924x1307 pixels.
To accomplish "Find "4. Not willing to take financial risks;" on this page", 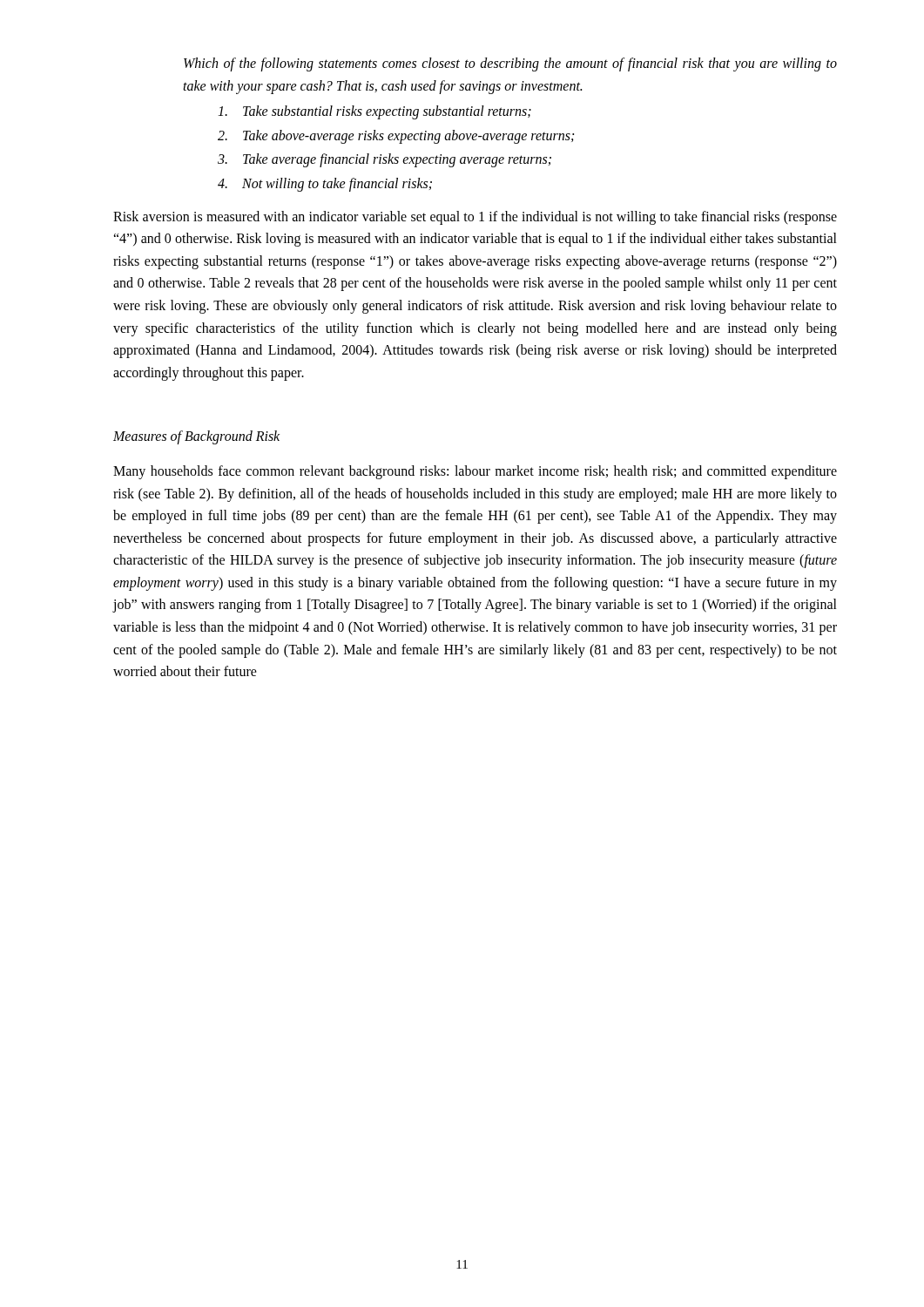I will (325, 184).
